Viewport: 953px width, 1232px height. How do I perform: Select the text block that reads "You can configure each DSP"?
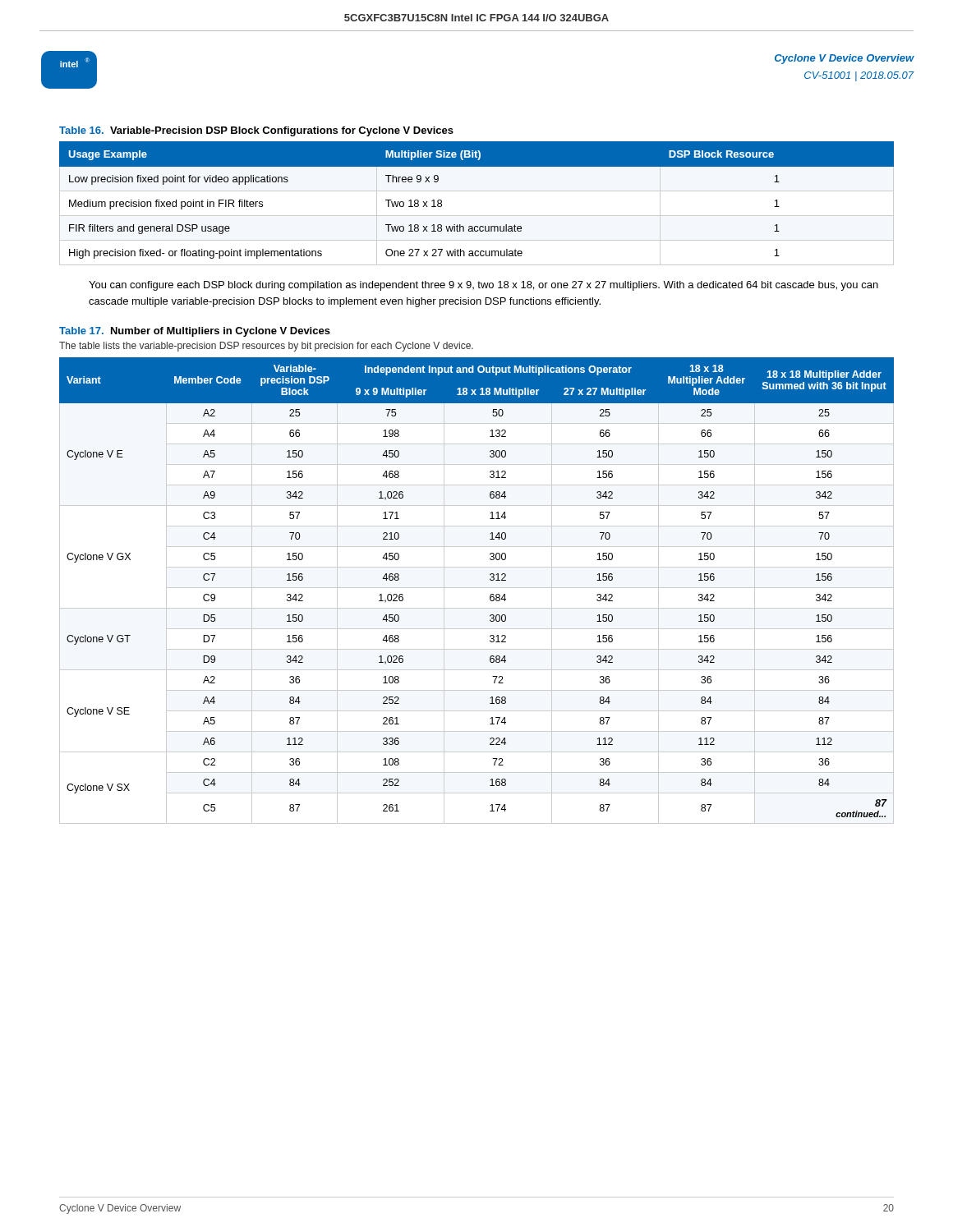tap(484, 293)
